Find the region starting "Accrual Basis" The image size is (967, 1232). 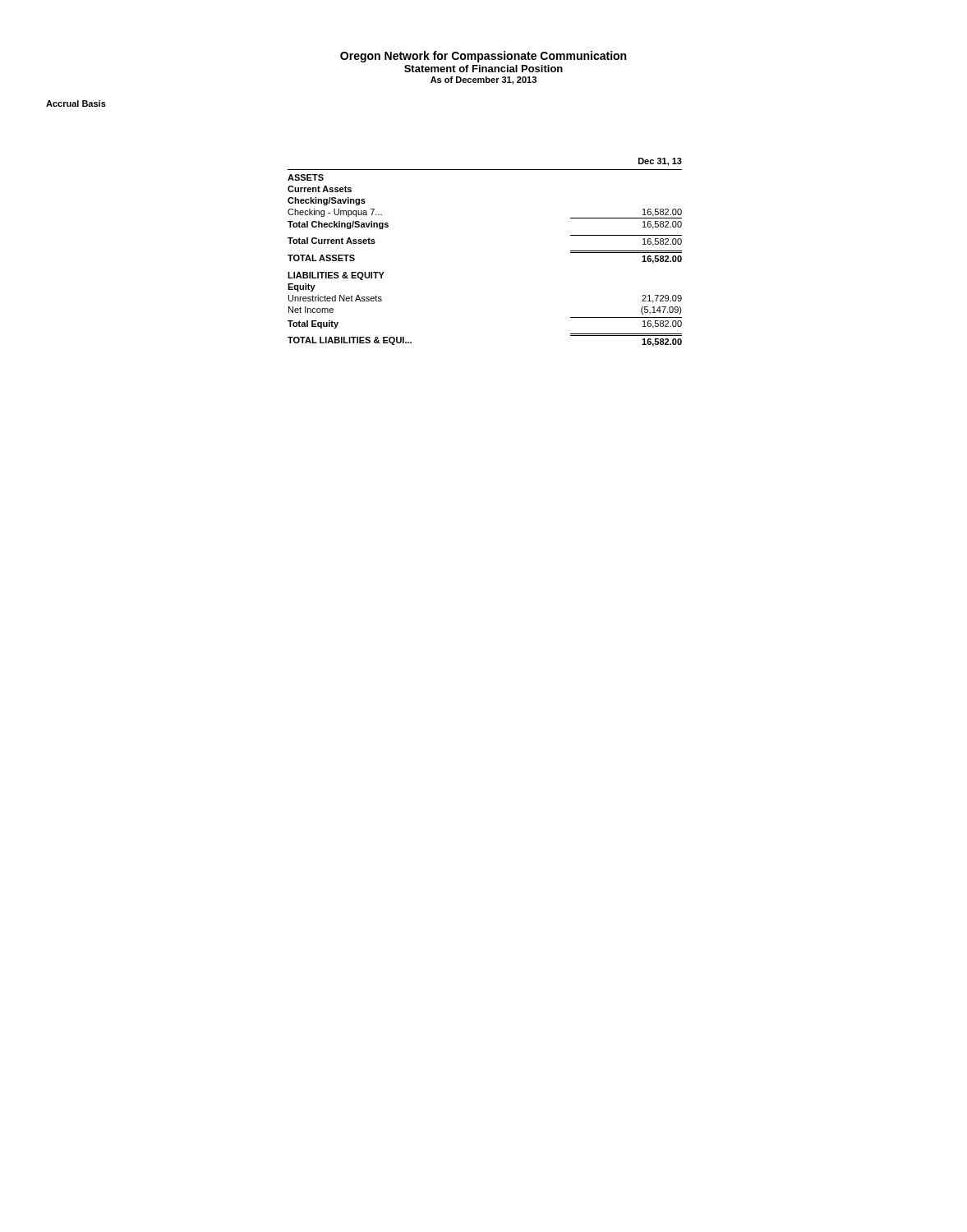click(x=76, y=103)
